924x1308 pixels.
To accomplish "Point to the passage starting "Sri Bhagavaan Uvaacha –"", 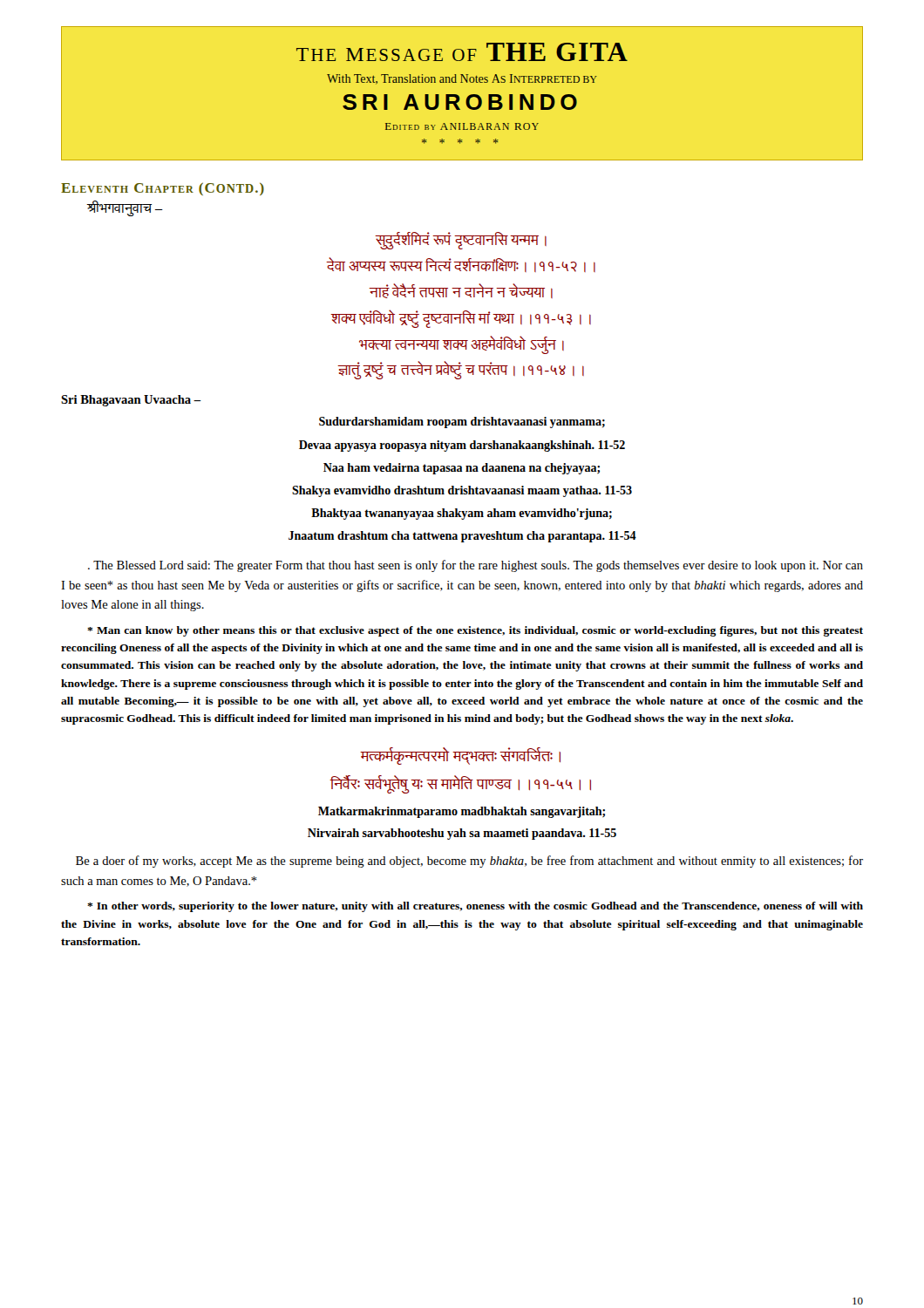I will pos(131,400).
